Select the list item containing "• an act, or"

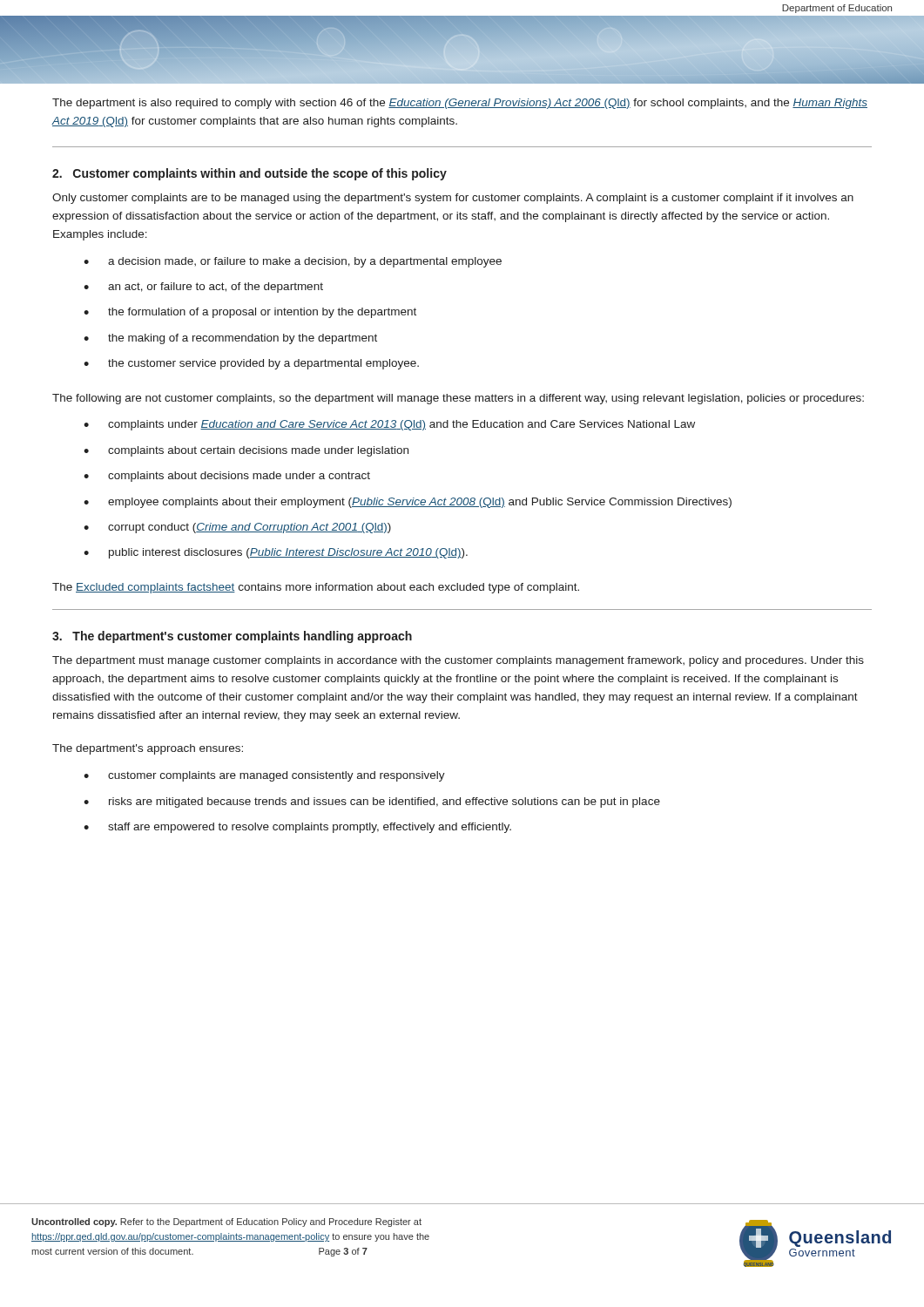click(203, 288)
